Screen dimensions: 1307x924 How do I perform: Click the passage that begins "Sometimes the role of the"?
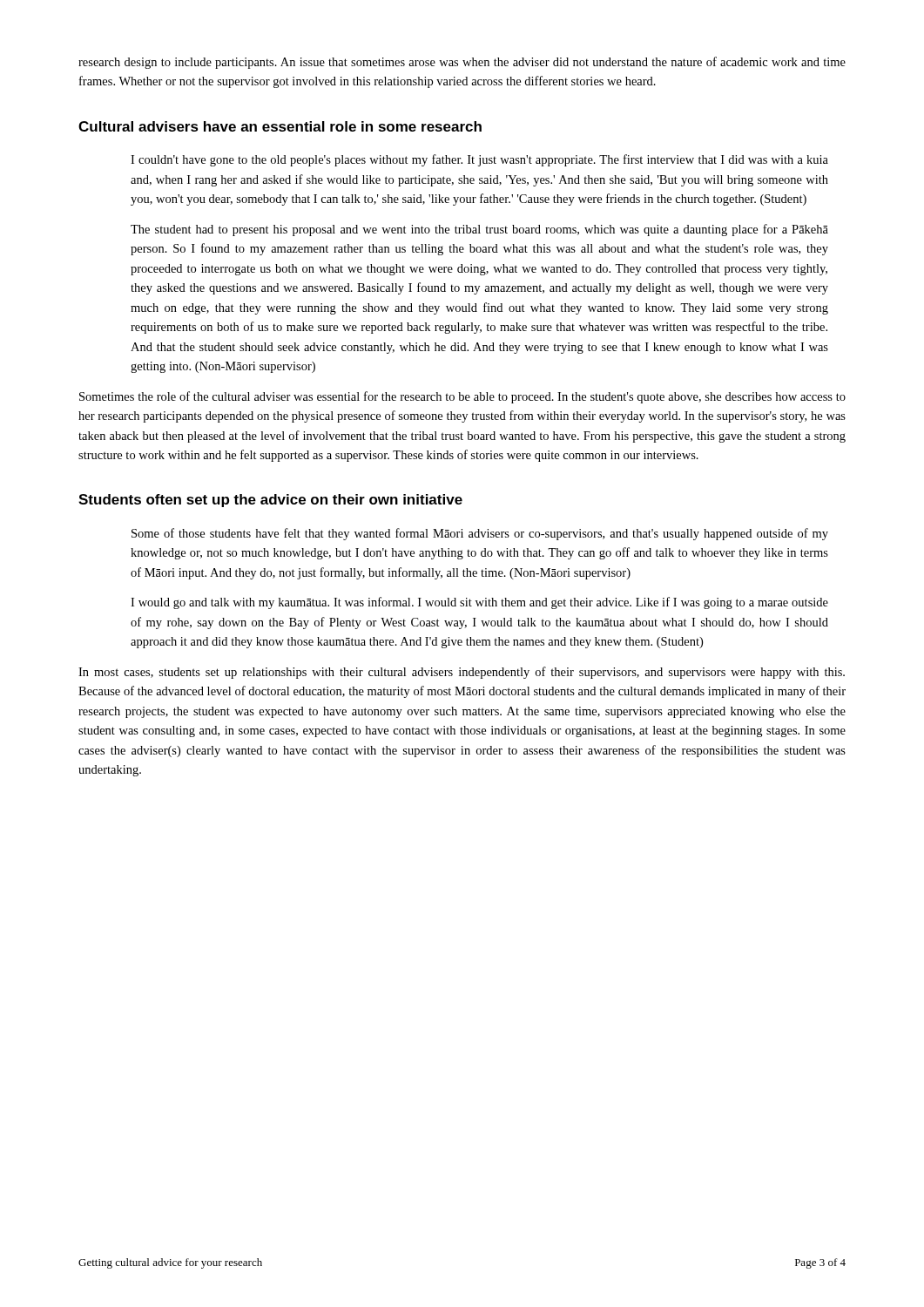[x=462, y=425]
